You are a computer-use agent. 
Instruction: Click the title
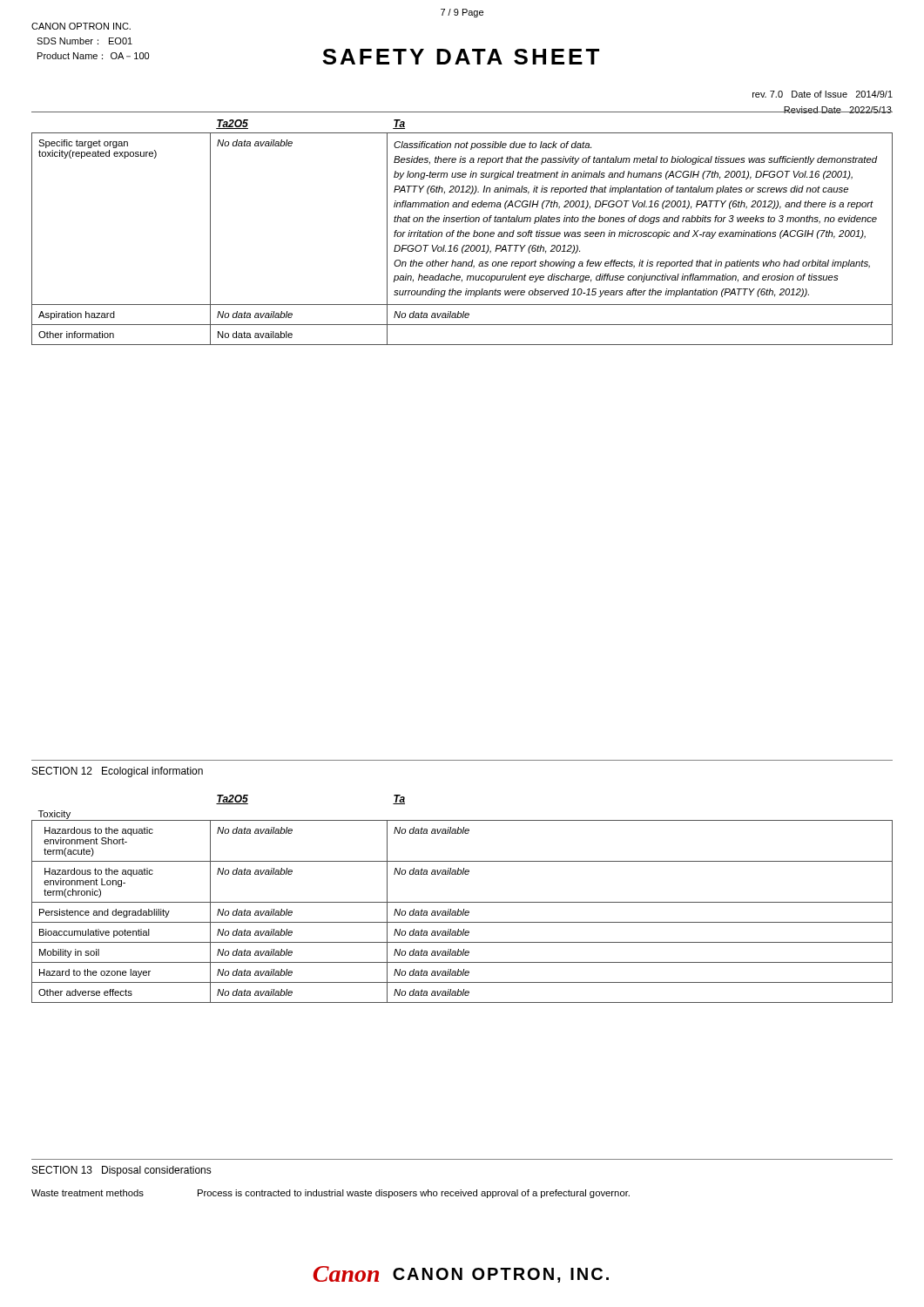click(x=462, y=57)
